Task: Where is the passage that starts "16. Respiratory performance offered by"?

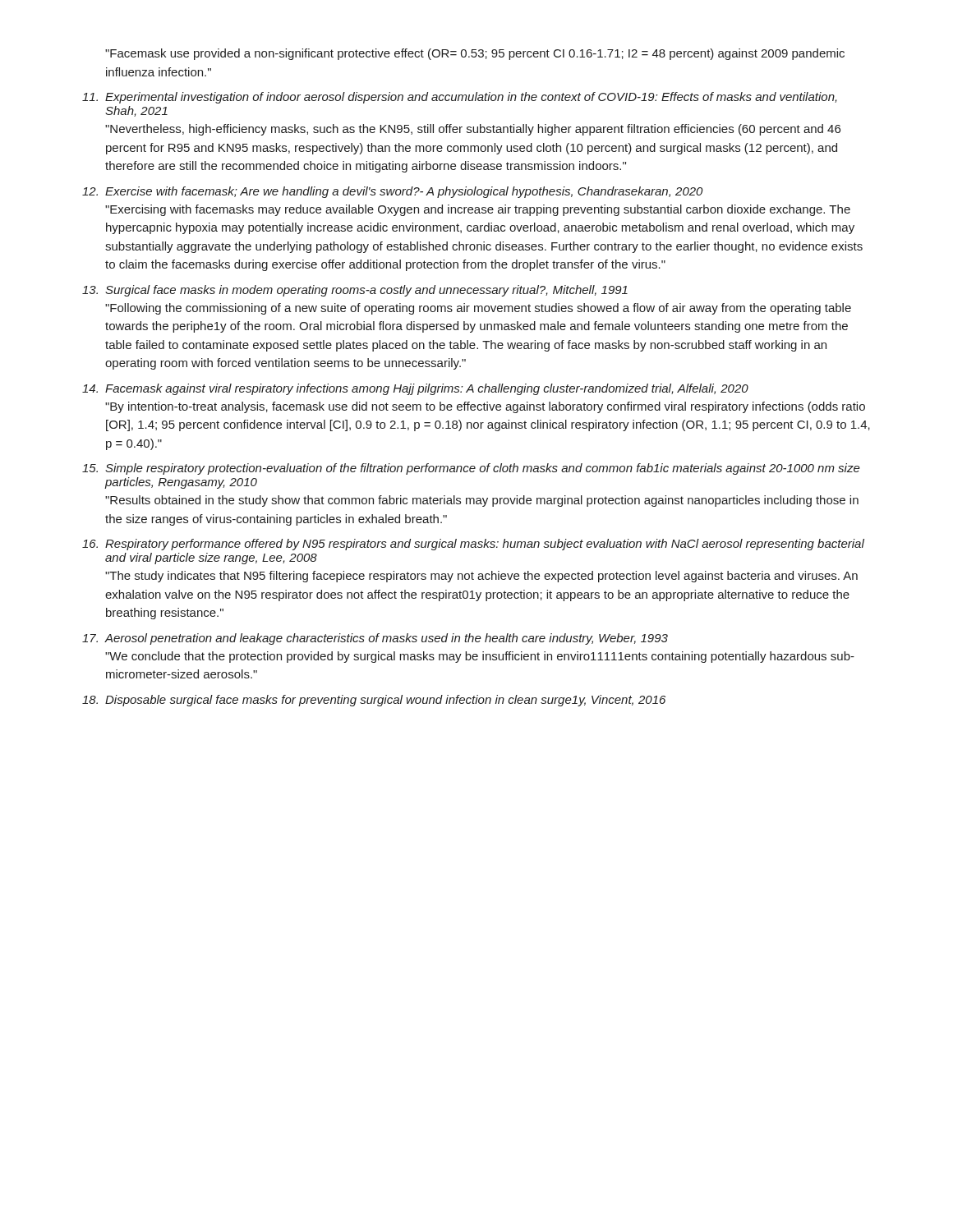Action: click(476, 579)
